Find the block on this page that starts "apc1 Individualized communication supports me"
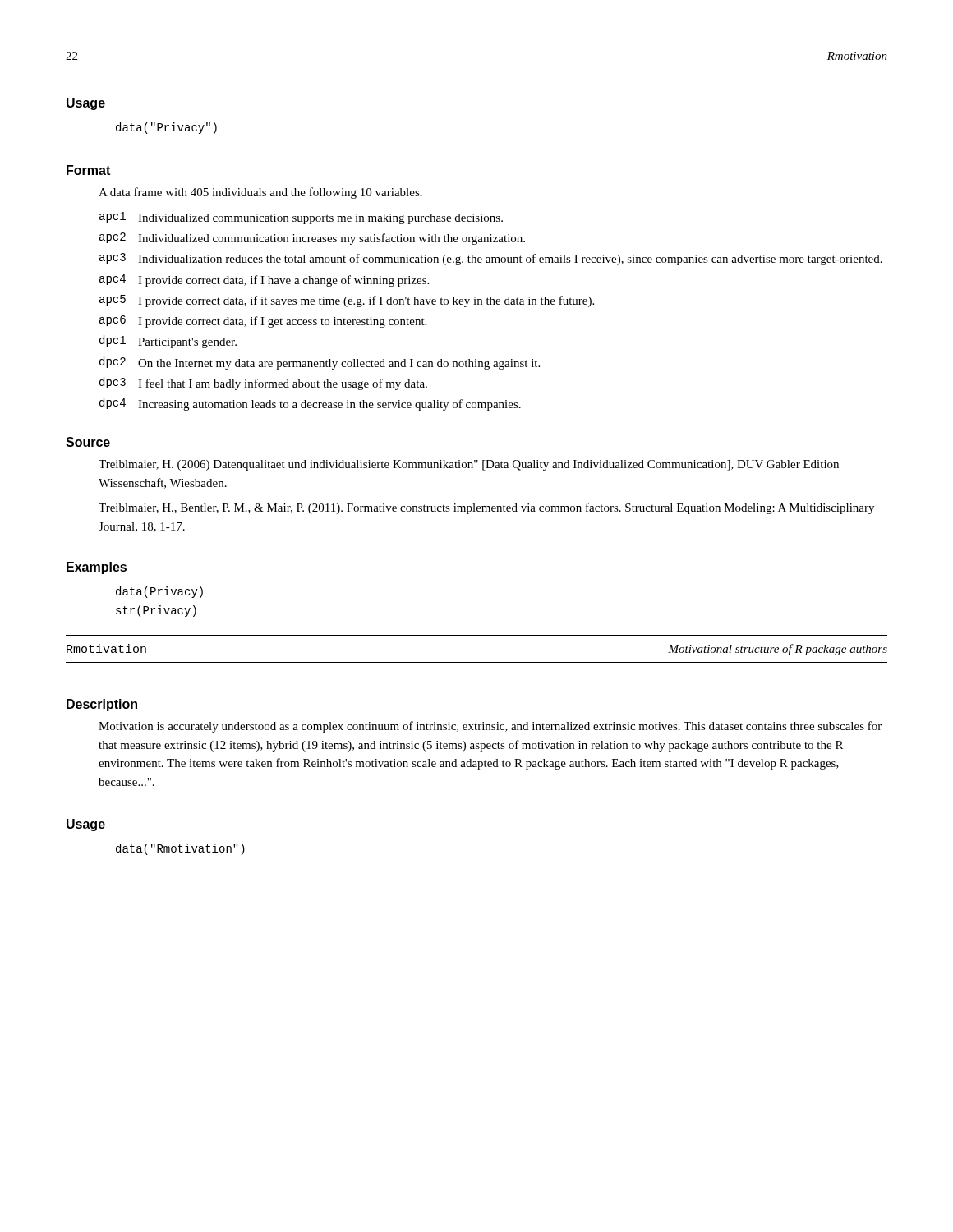Viewport: 953px width, 1232px height. [x=301, y=218]
